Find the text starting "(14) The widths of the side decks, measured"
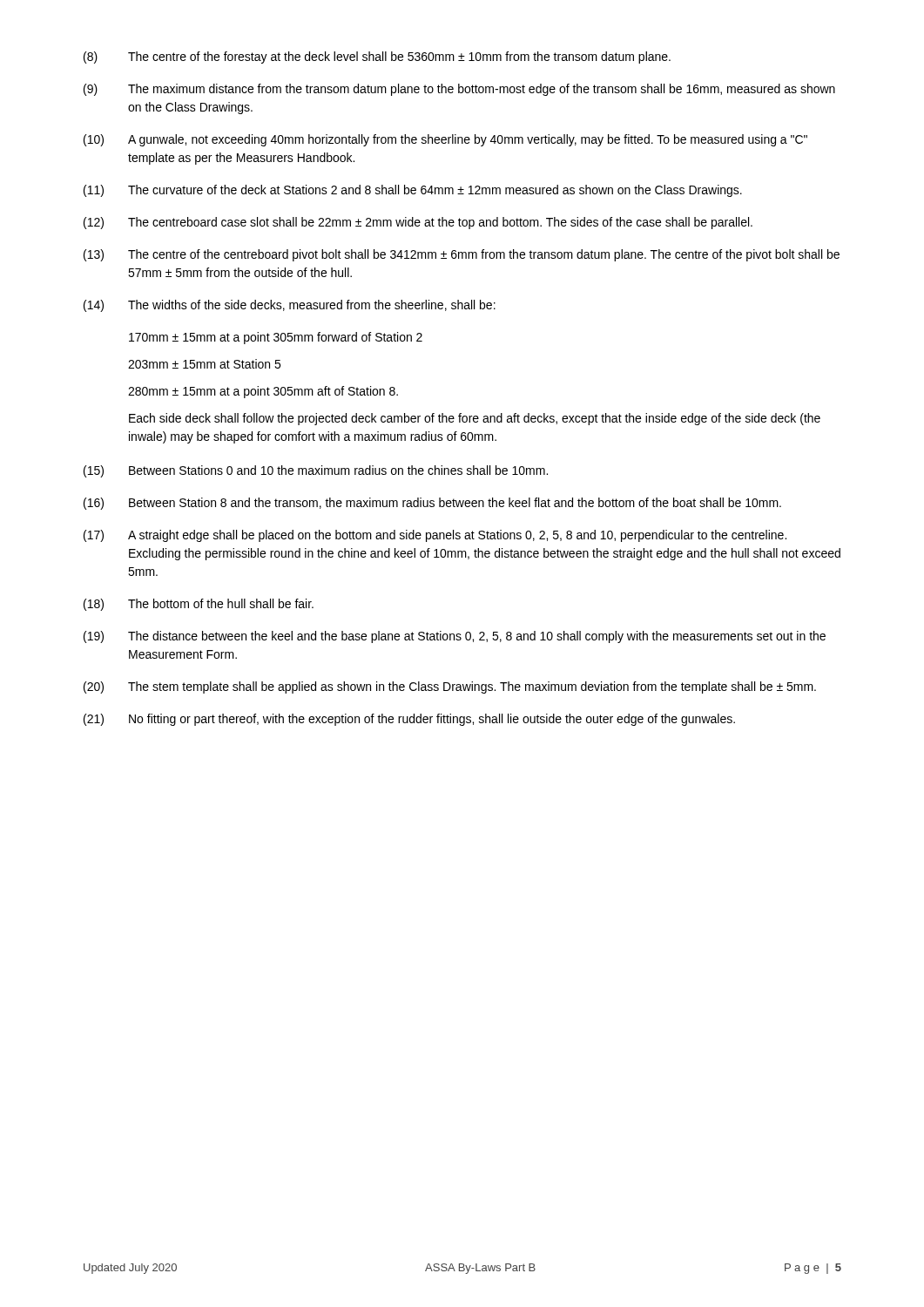The width and height of the screenshot is (924, 1307). click(462, 305)
